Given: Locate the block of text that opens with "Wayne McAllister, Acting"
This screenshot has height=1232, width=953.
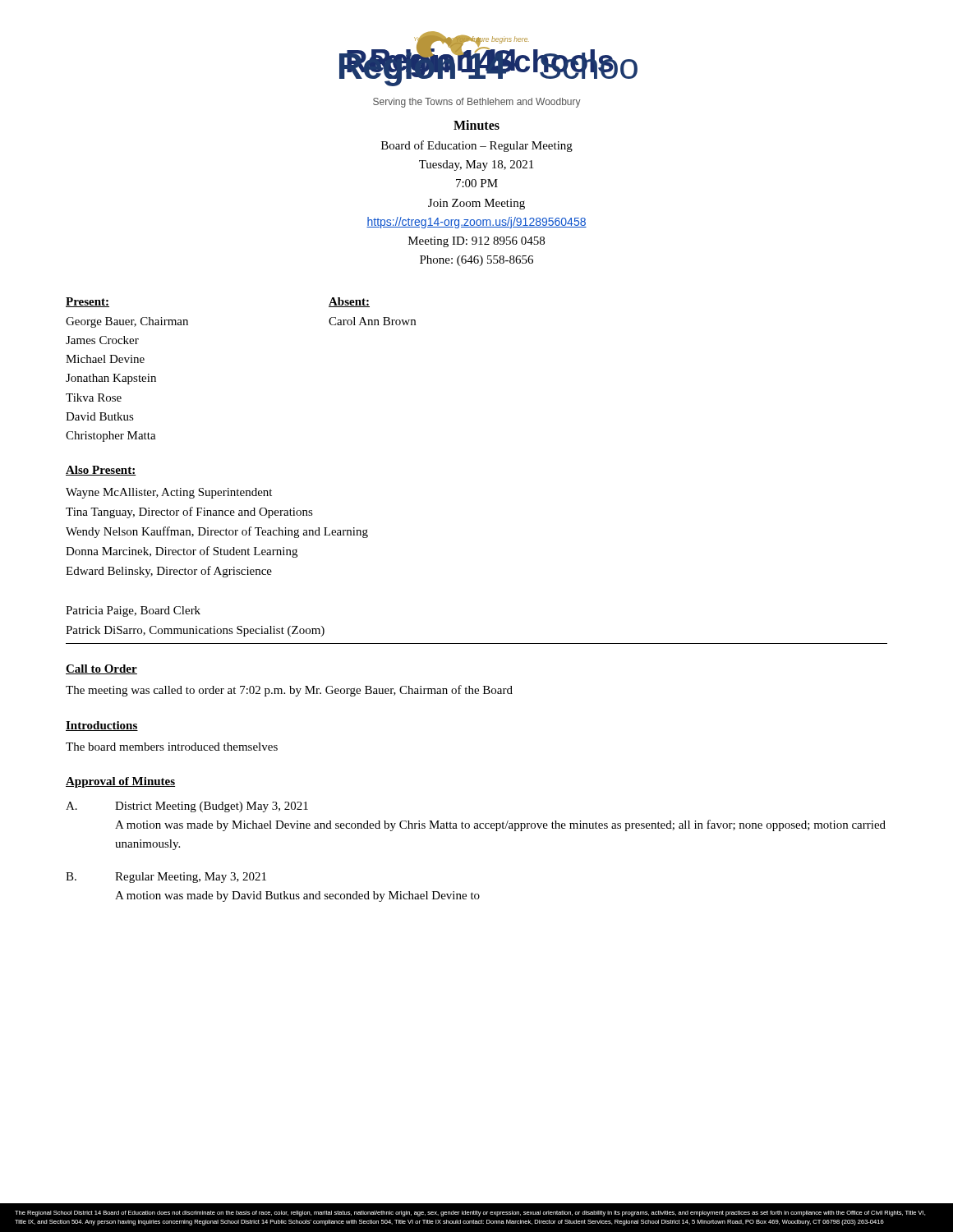Looking at the screenshot, I should pos(217,561).
